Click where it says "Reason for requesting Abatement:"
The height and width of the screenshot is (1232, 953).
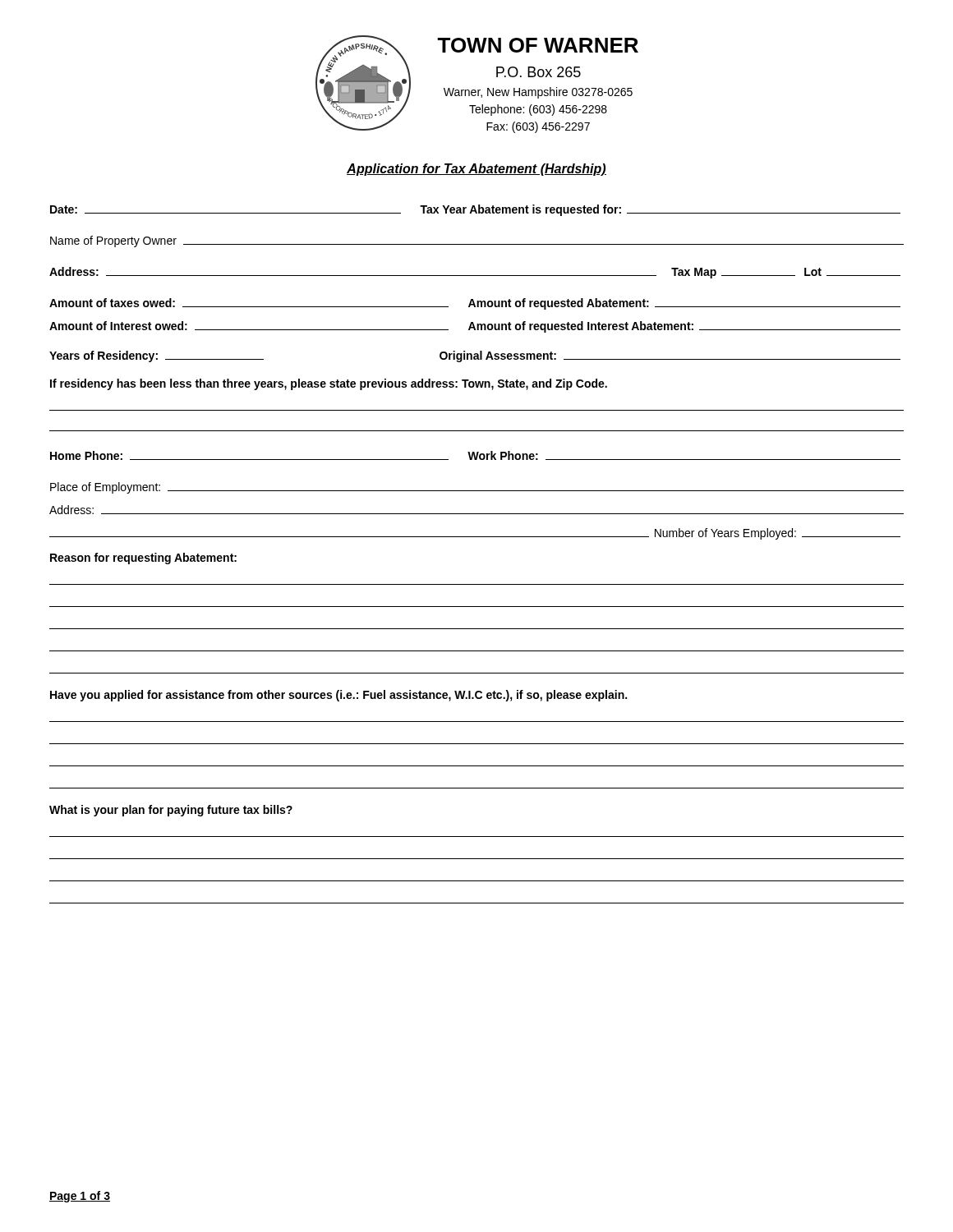143,558
